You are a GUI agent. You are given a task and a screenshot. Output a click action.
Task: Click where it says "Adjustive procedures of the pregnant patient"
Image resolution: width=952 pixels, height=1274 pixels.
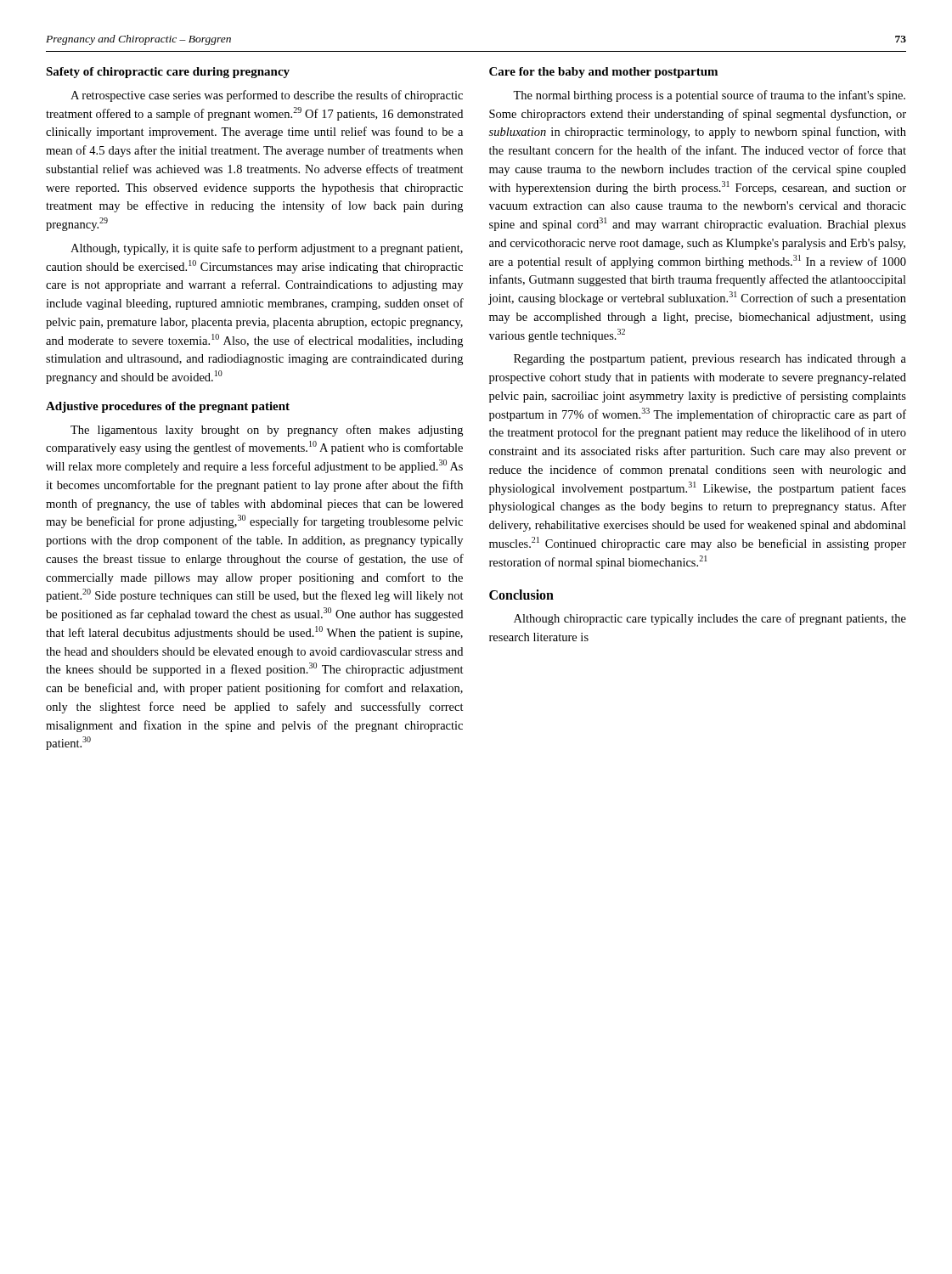coord(168,406)
